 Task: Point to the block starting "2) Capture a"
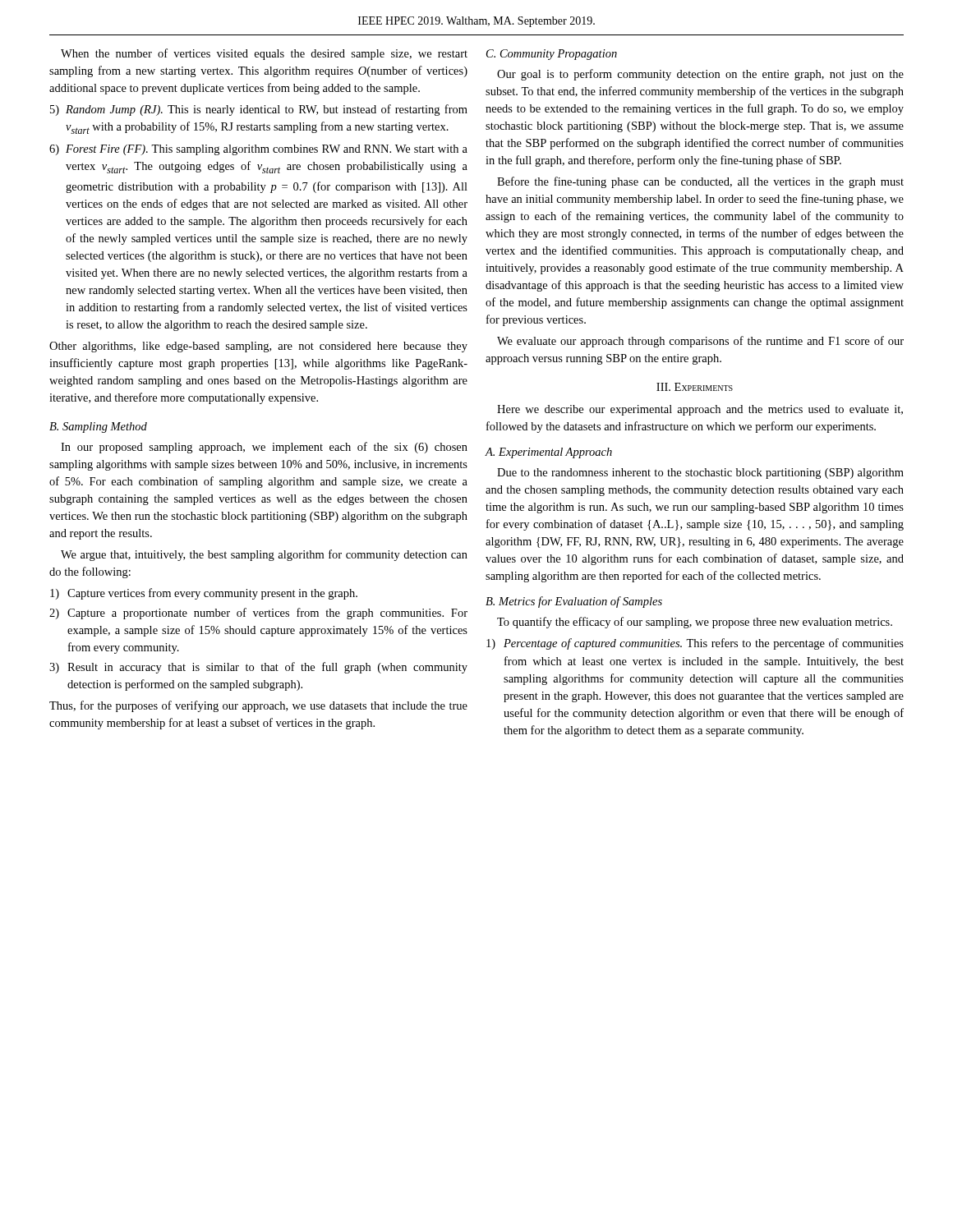tap(258, 631)
